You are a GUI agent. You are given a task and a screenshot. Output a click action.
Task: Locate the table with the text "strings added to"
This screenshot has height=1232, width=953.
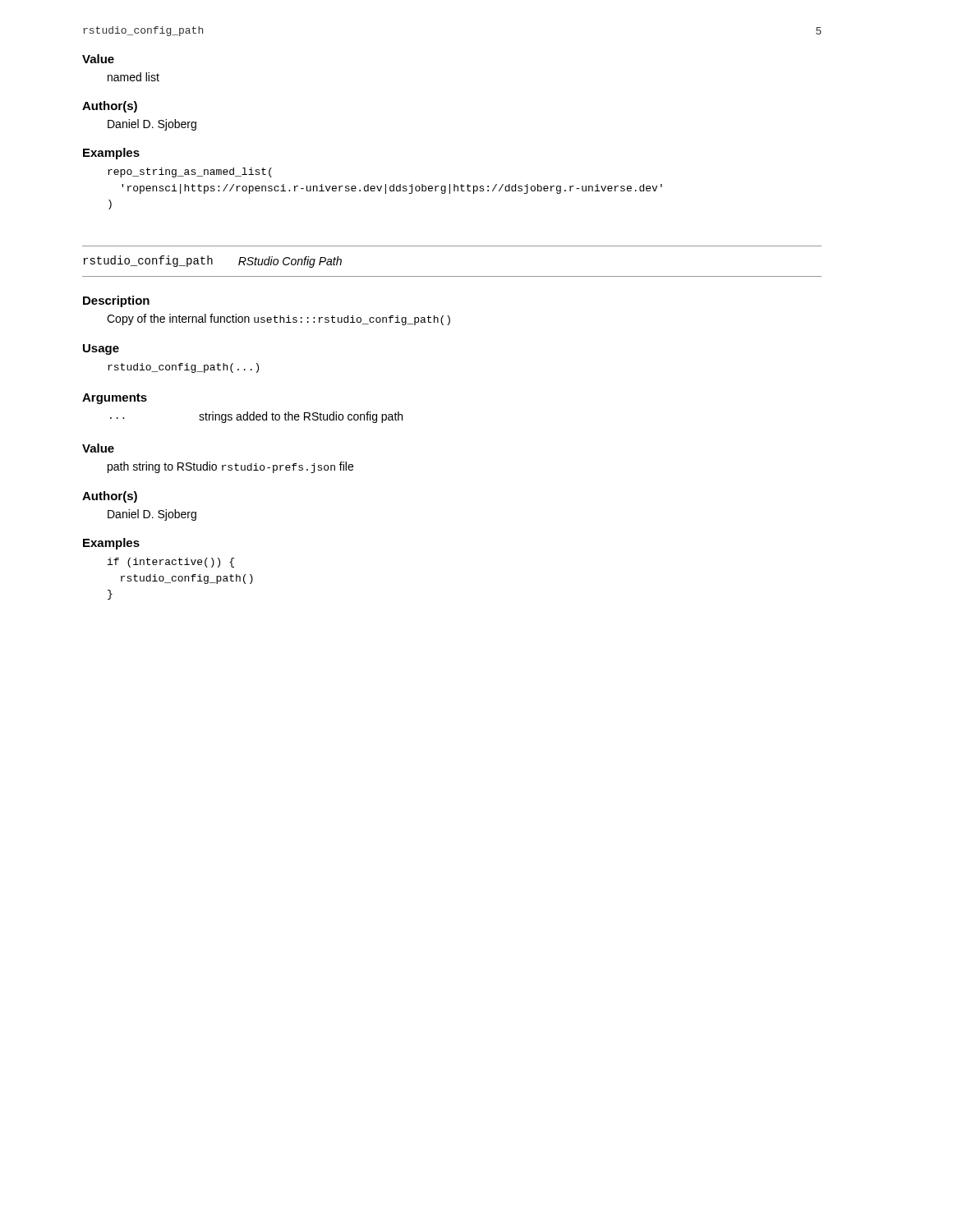(x=464, y=418)
